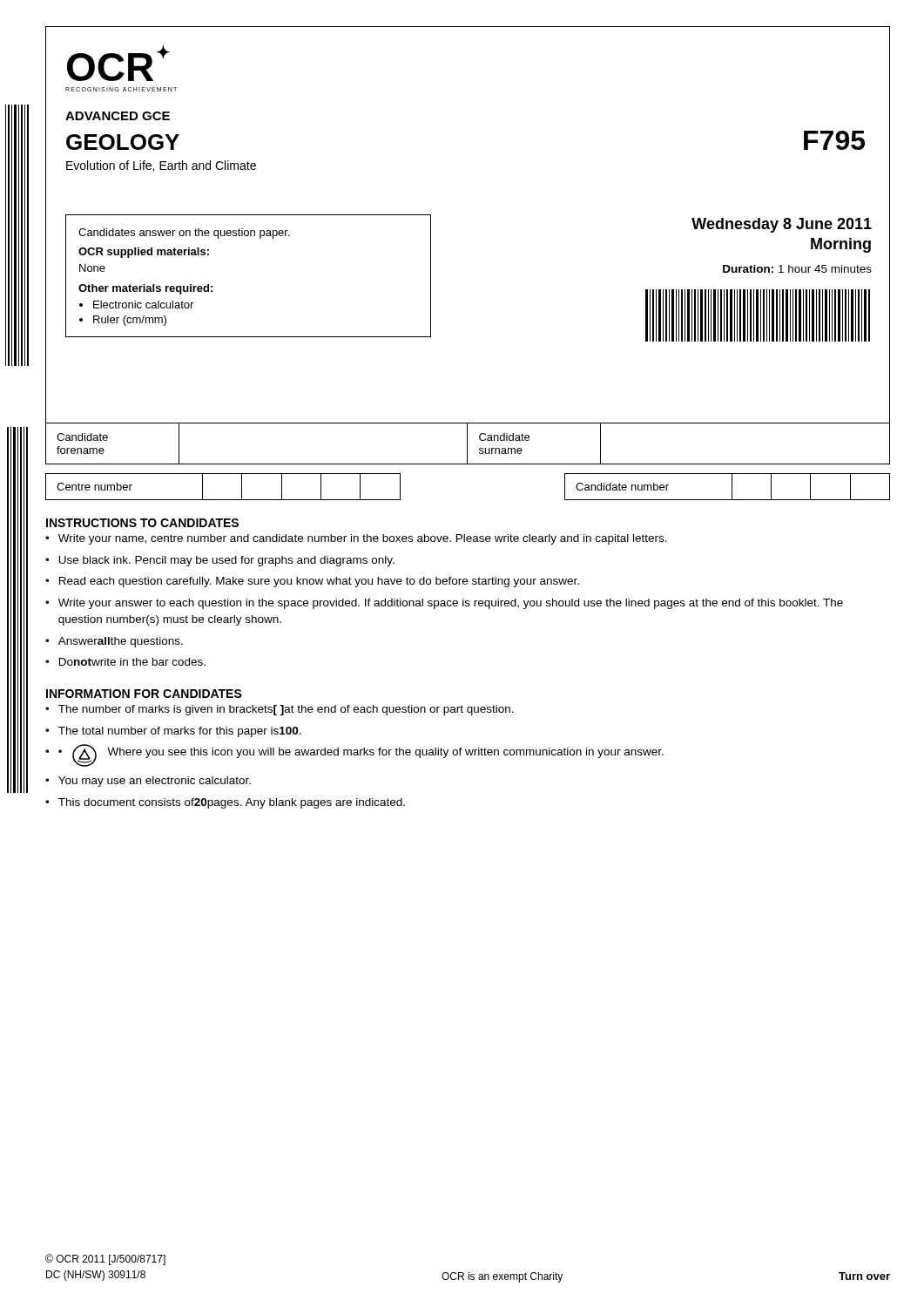Navigate to the block starting "Wednesday 8 June 2011 Morning Duration:"
The image size is (924, 1307).
pos(759,279)
